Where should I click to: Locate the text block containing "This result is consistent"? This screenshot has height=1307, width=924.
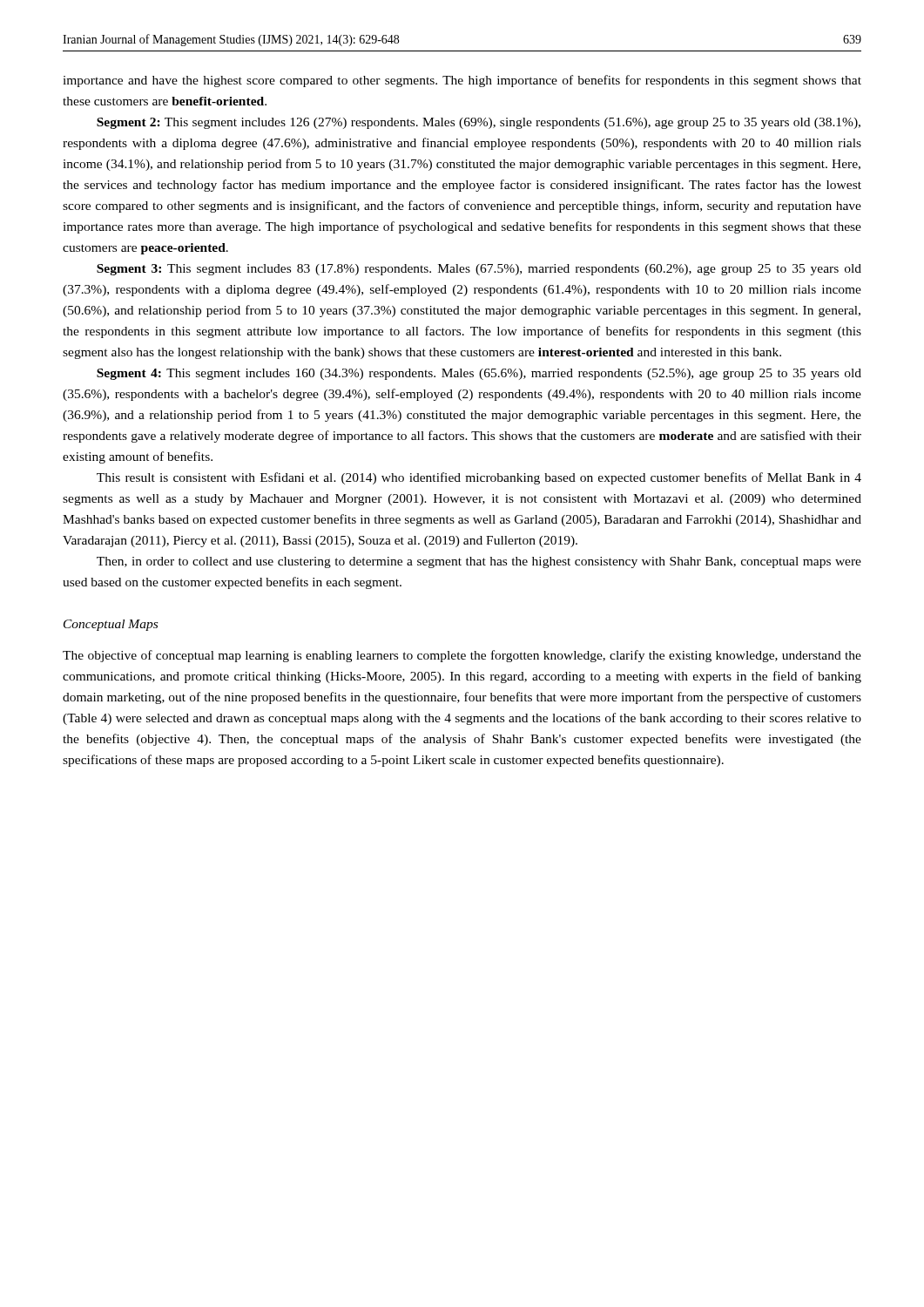(462, 509)
